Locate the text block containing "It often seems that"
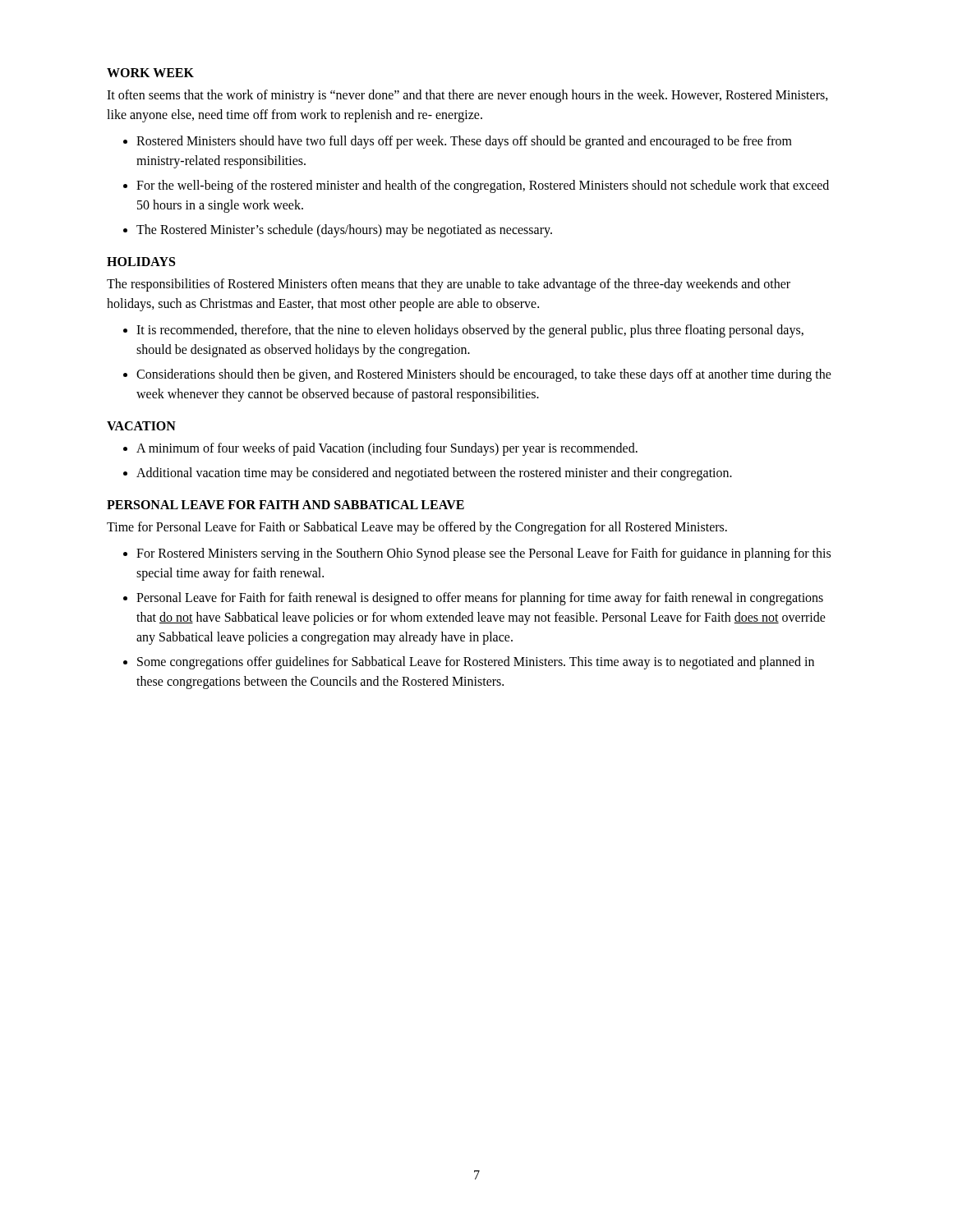This screenshot has height=1232, width=953. [468, 105]
